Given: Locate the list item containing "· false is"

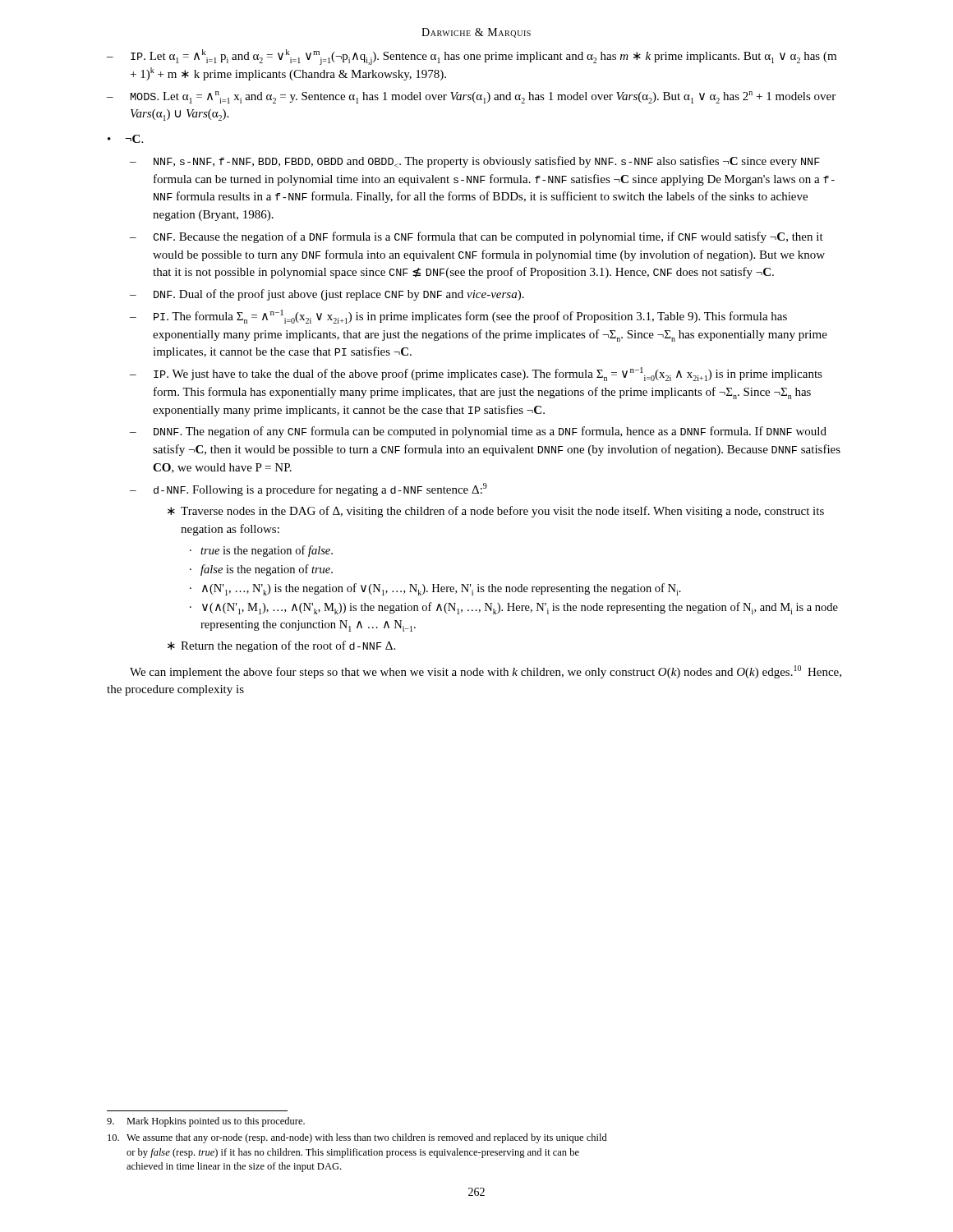Looking at the screenshot, I should coord(261,569).
